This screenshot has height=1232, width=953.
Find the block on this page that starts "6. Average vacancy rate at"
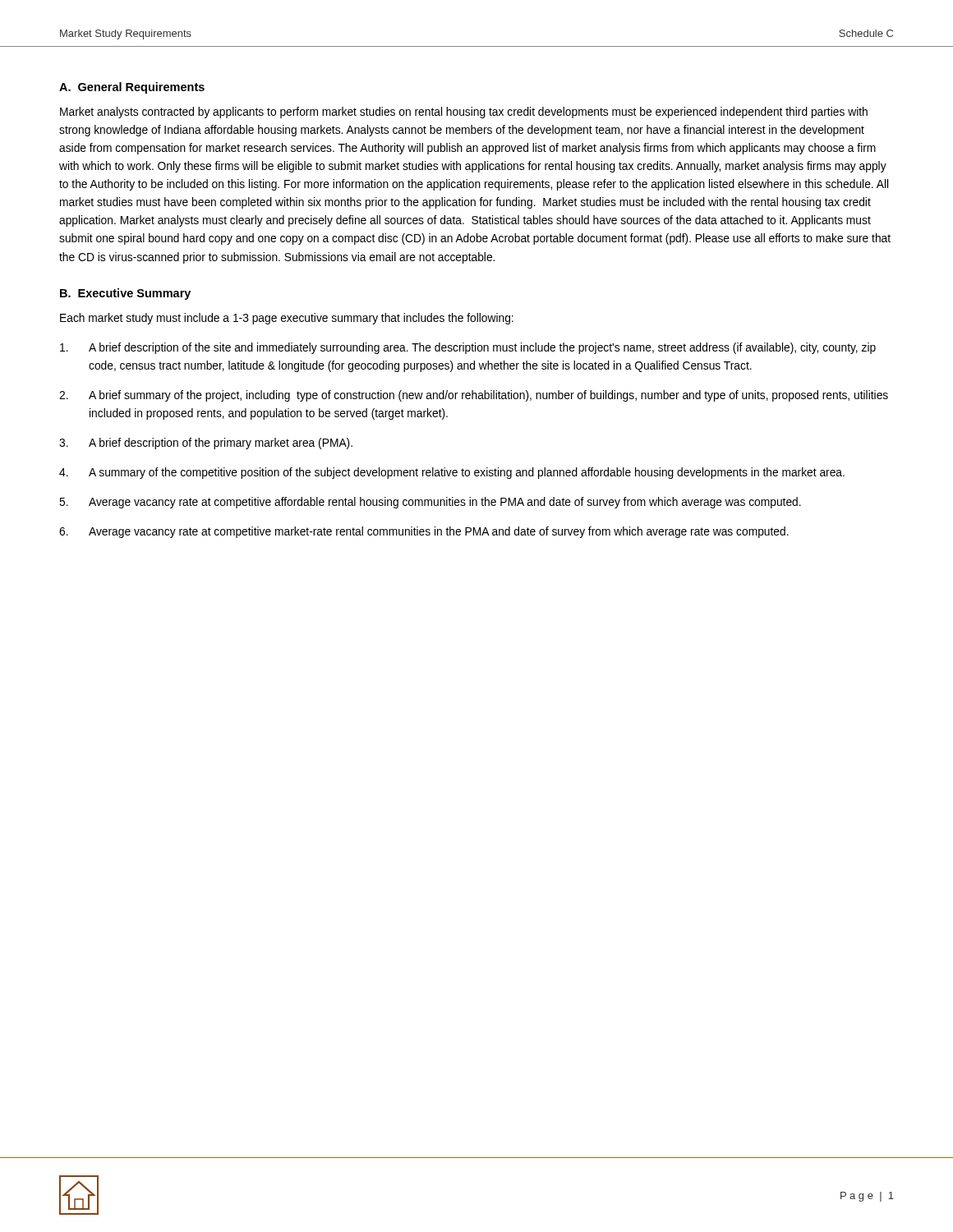[476, 532]
